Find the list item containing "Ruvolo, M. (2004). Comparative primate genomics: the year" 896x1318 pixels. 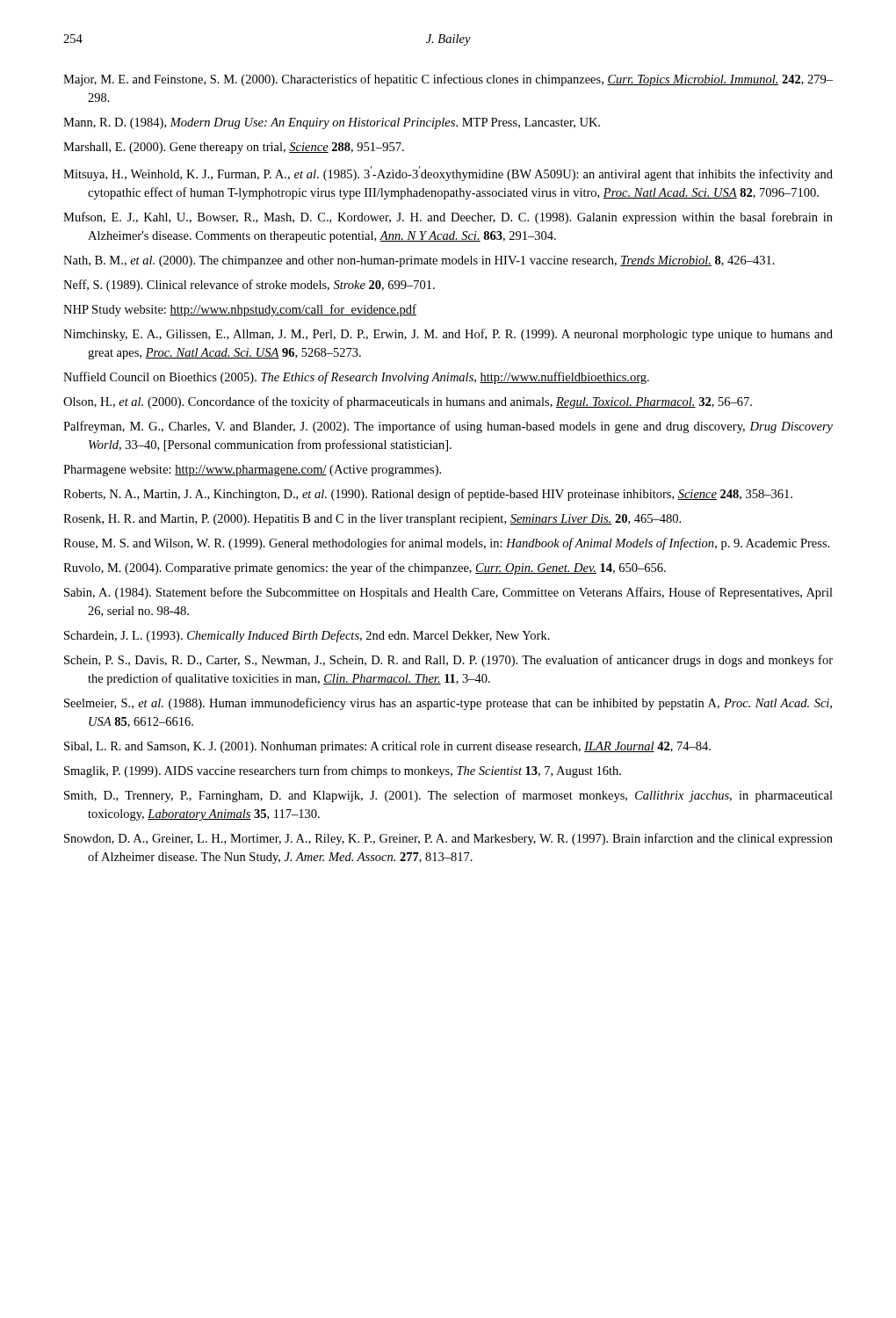coord(448,568)
